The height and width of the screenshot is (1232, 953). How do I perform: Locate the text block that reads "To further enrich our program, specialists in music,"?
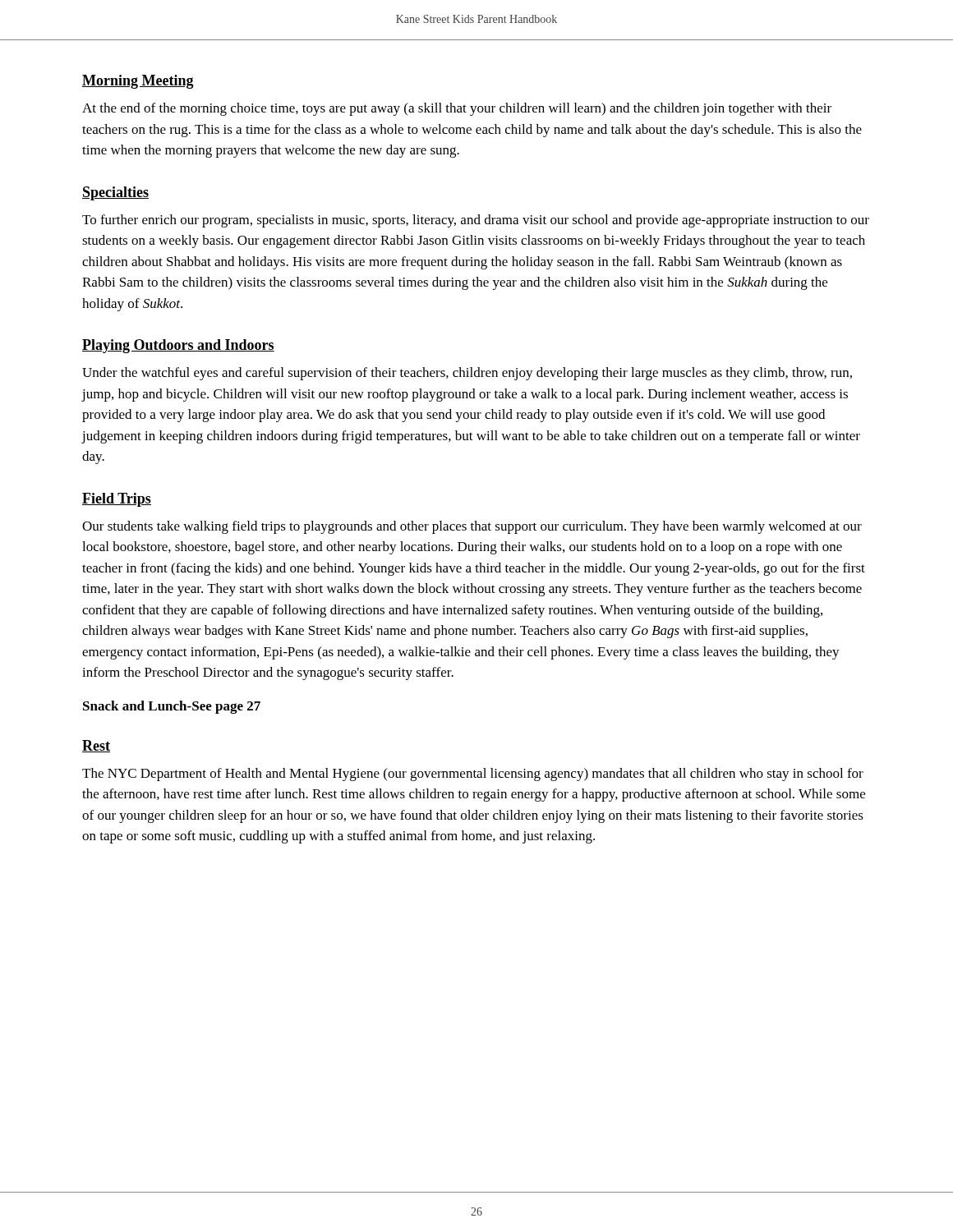point(476,261)
